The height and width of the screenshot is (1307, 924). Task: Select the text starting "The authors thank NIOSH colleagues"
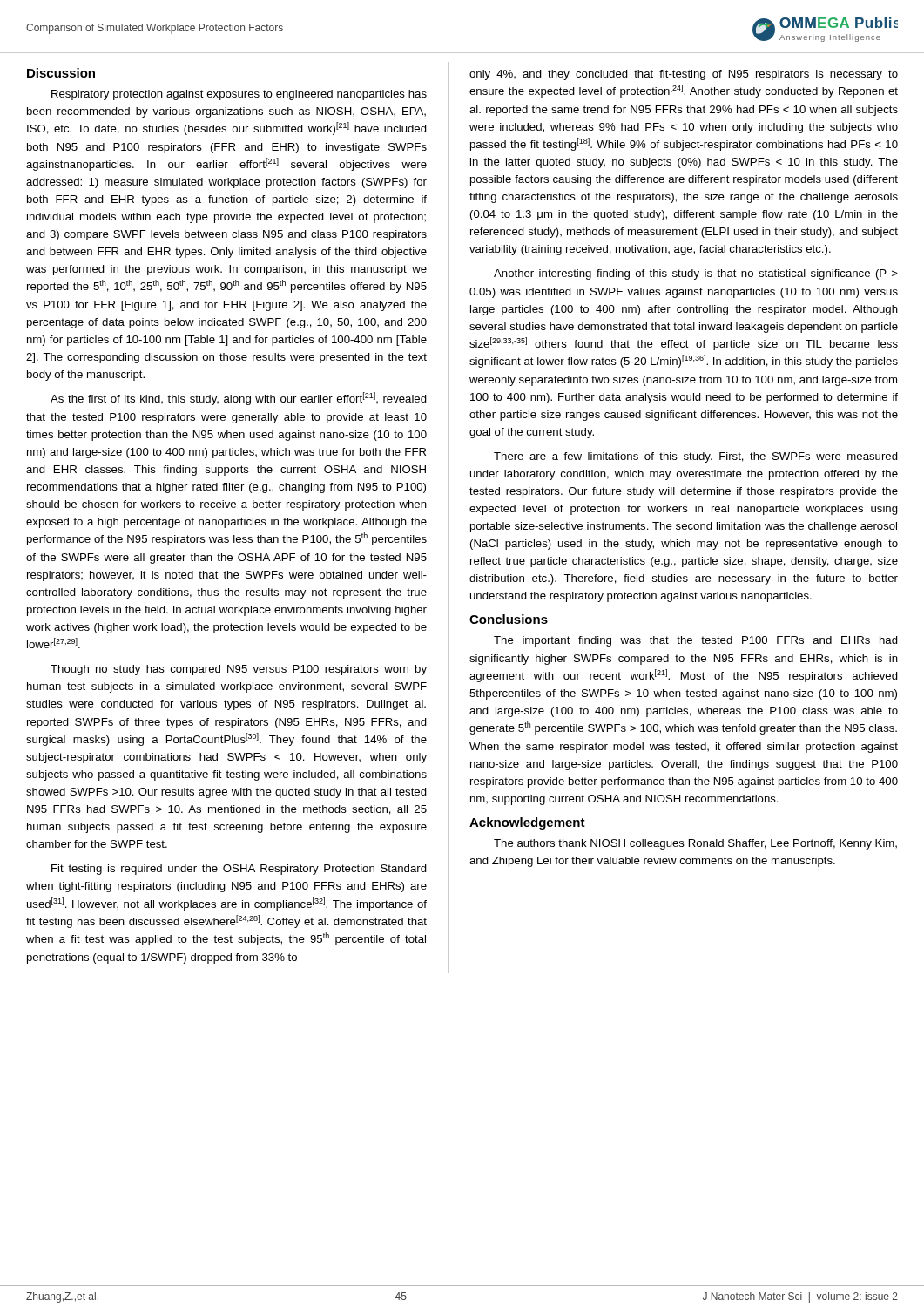click(684, 852)
